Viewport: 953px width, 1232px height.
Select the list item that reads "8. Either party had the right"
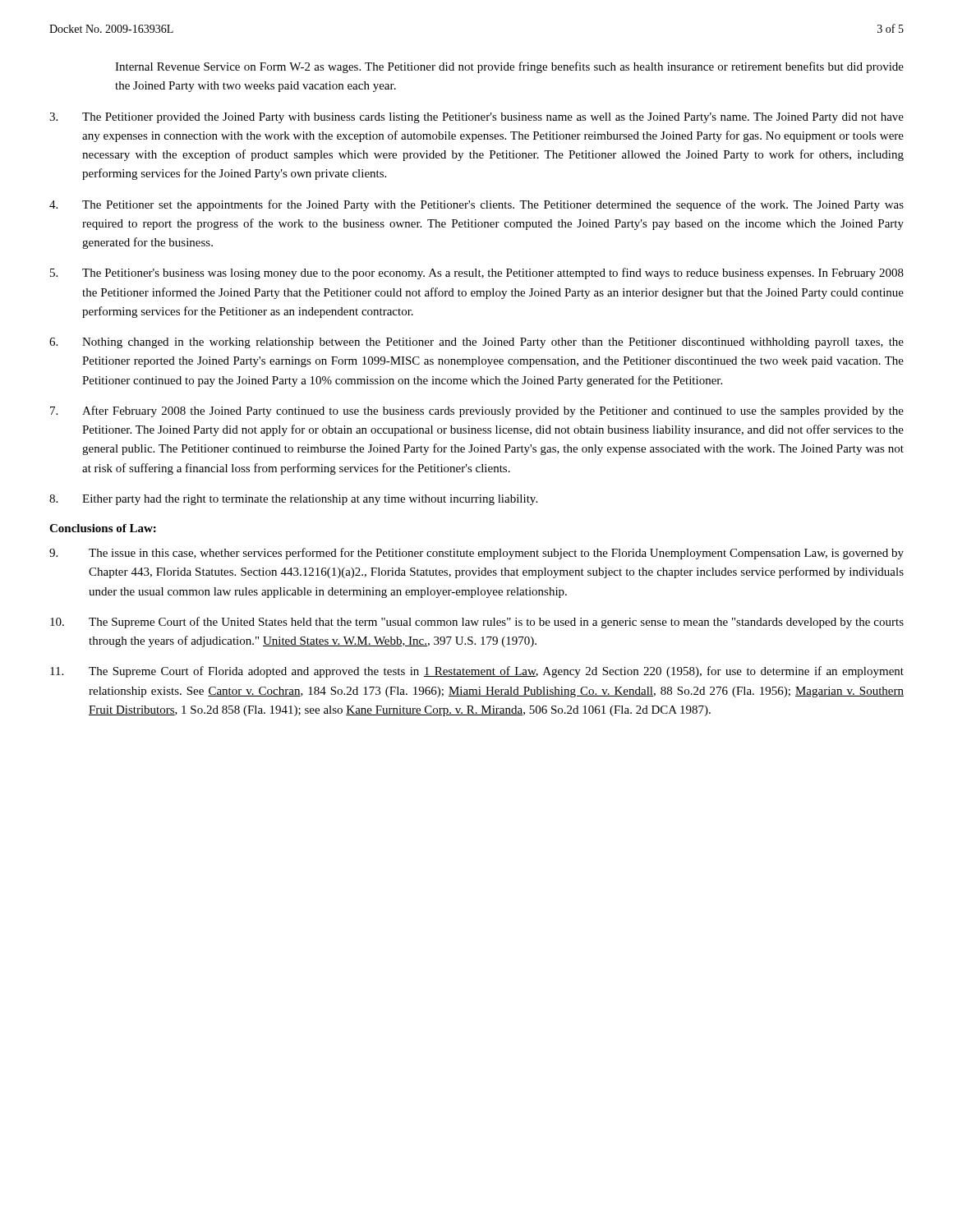pos(476,499)
